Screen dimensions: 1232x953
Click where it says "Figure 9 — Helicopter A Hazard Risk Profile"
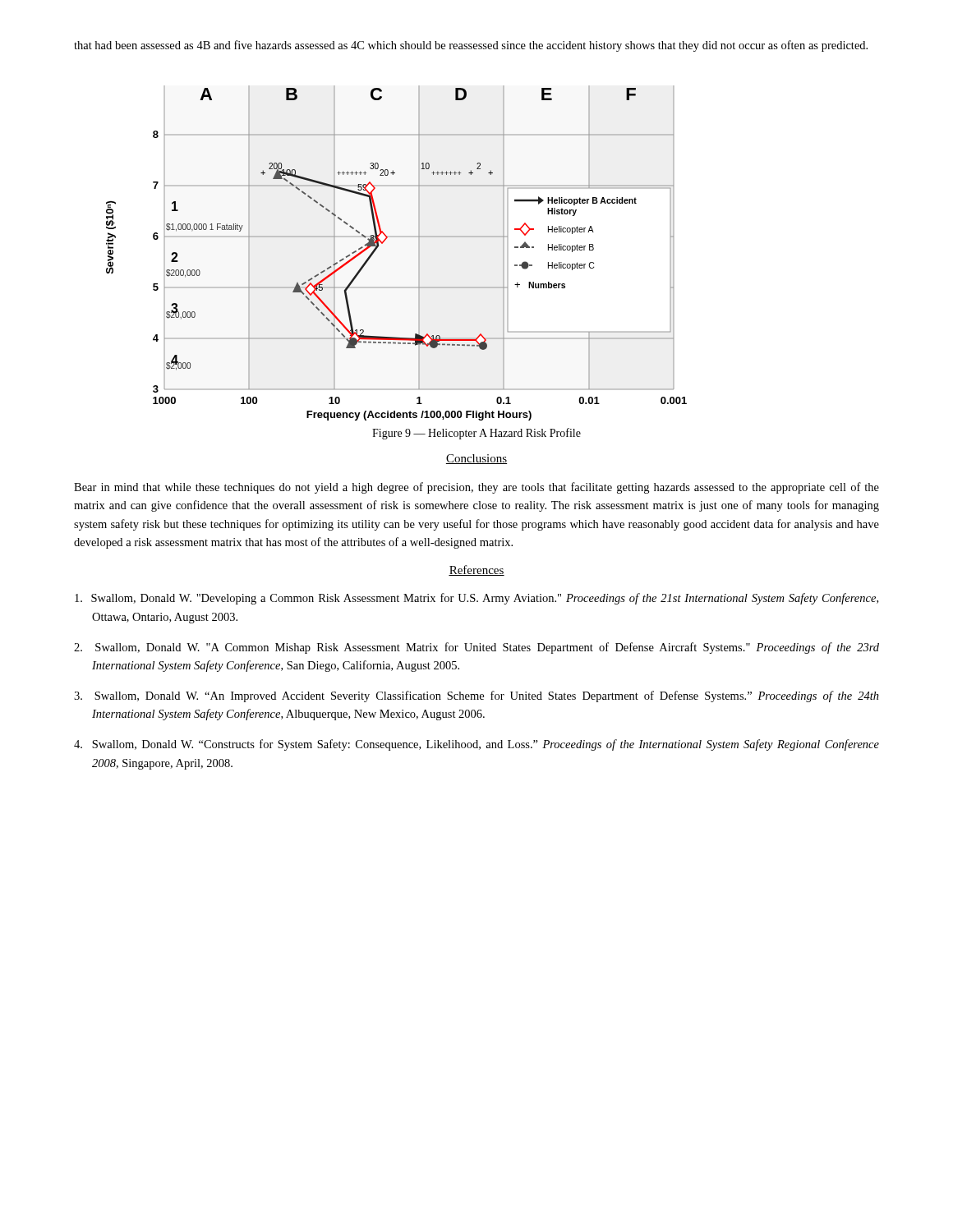476,434
